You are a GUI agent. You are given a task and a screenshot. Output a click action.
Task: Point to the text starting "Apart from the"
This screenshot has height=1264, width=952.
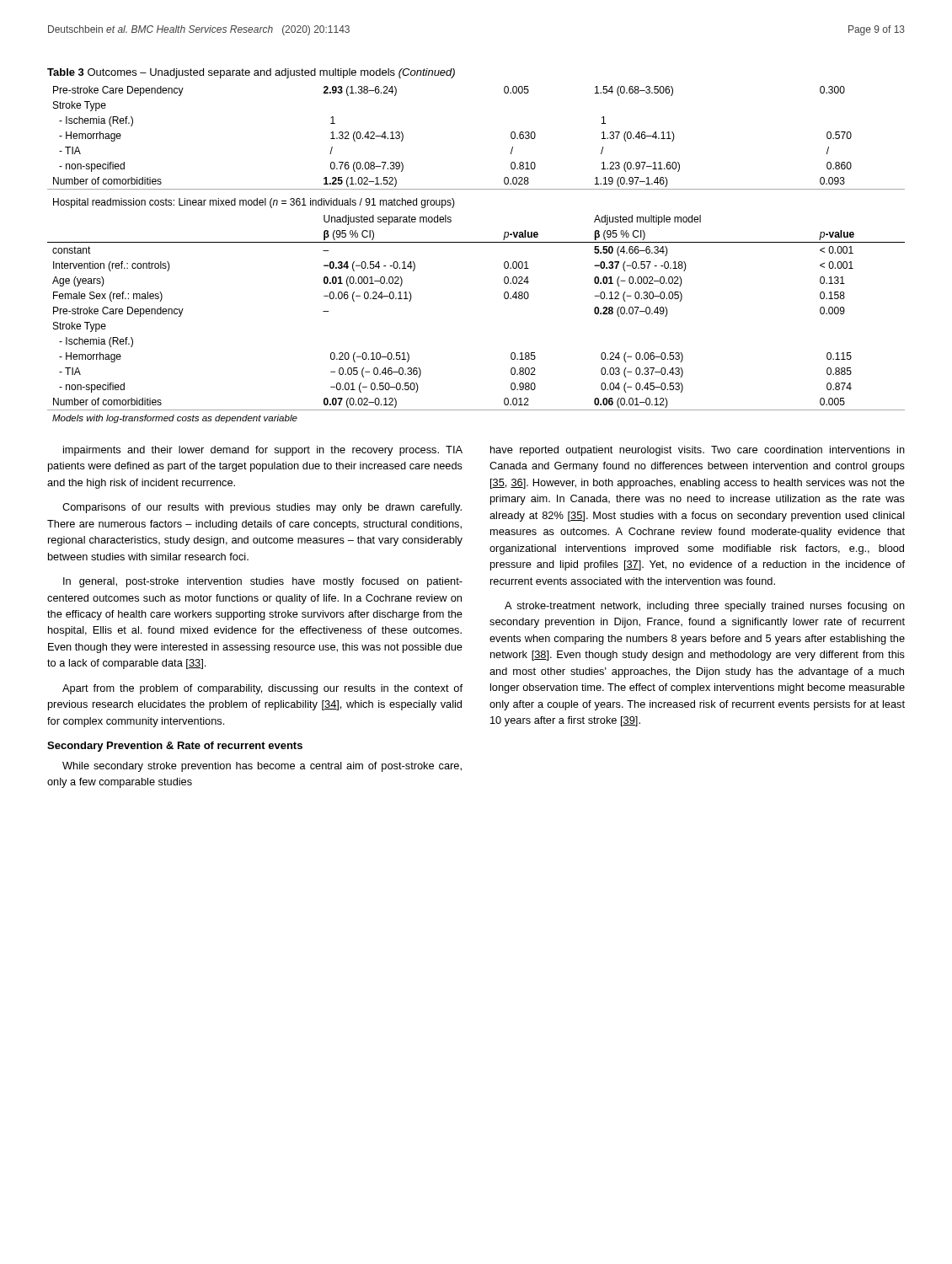pos(255,704)
